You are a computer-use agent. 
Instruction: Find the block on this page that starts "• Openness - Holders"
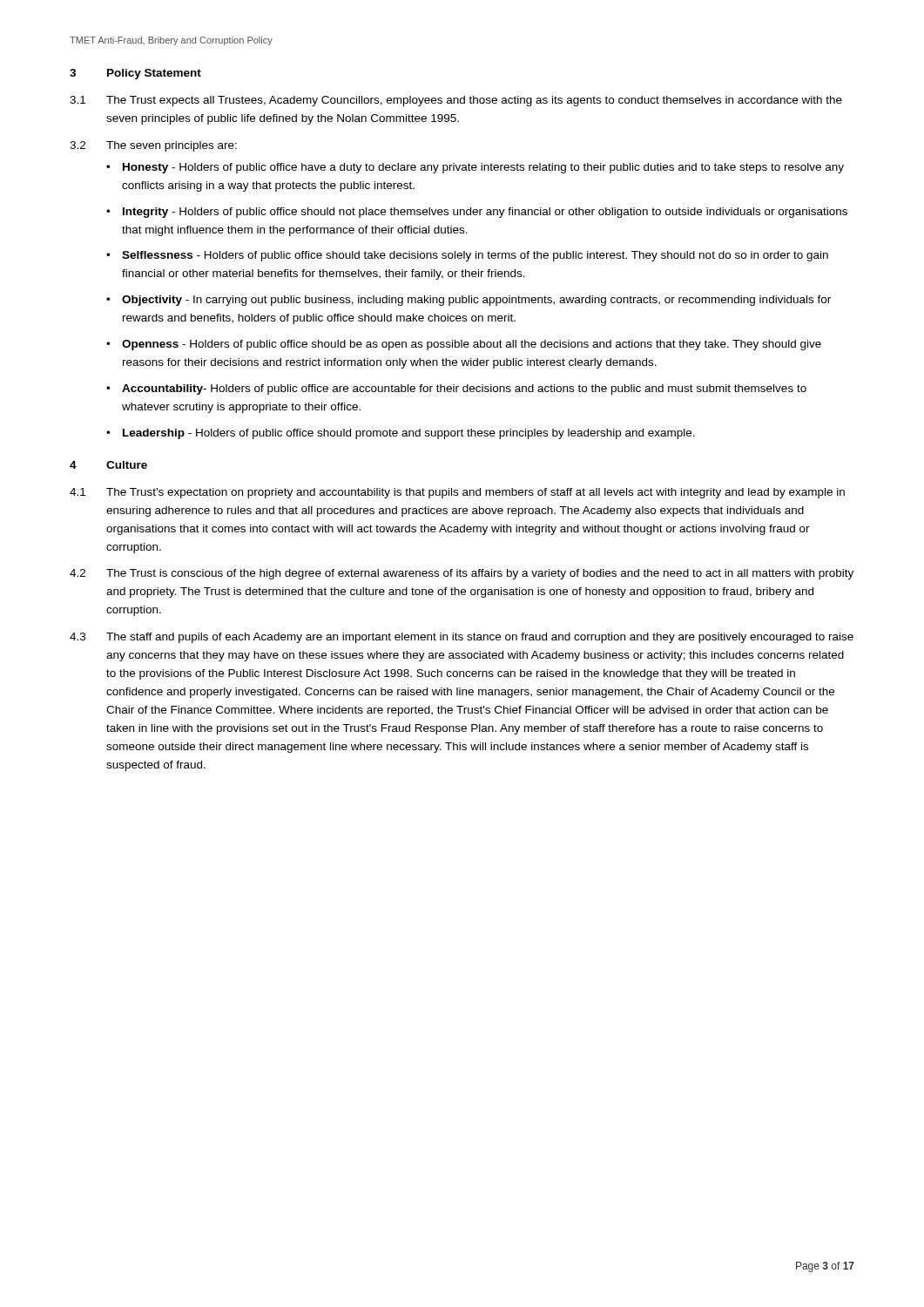(x=480, y=354)
